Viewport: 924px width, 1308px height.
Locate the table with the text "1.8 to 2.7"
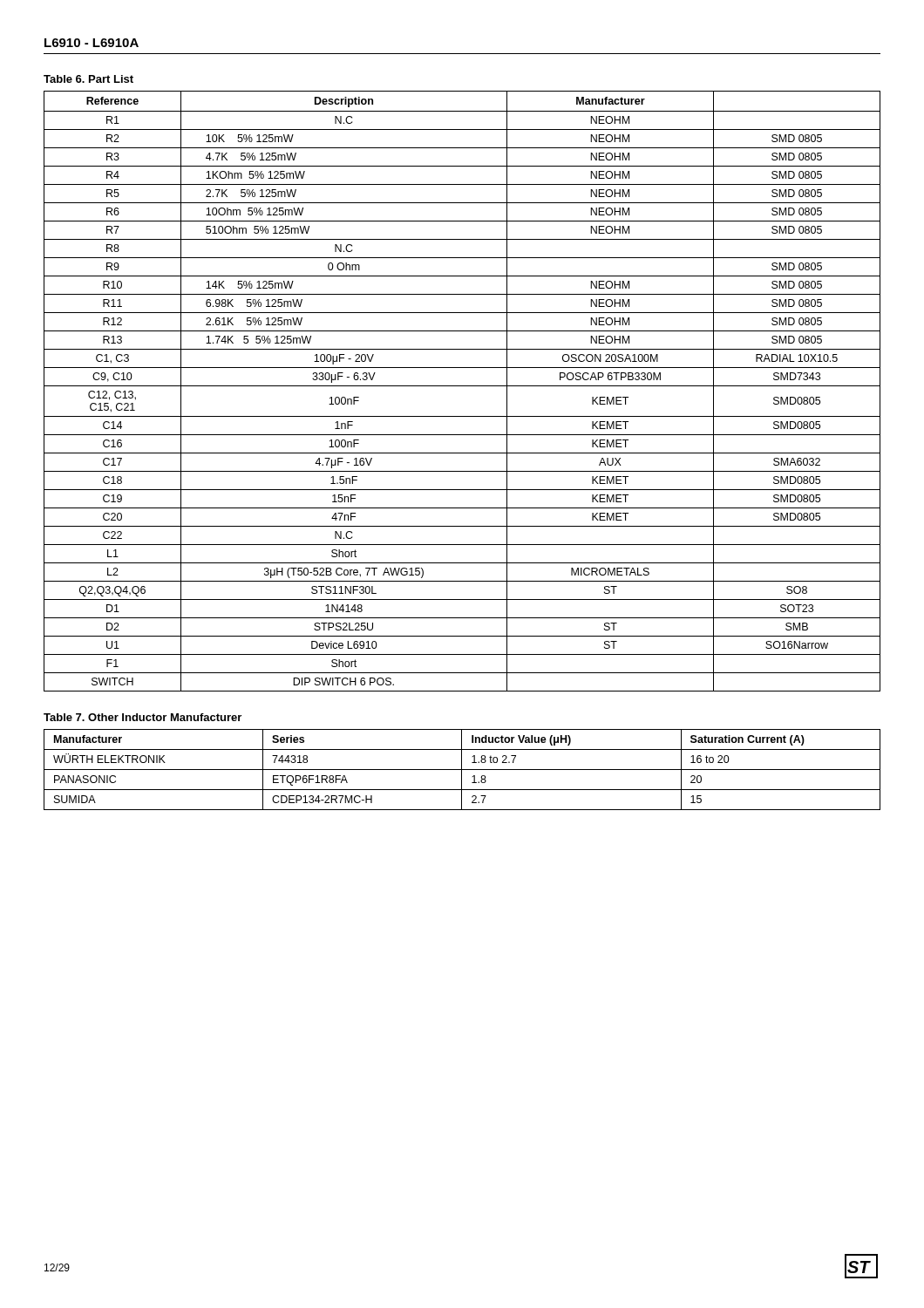tap(462, 769)
